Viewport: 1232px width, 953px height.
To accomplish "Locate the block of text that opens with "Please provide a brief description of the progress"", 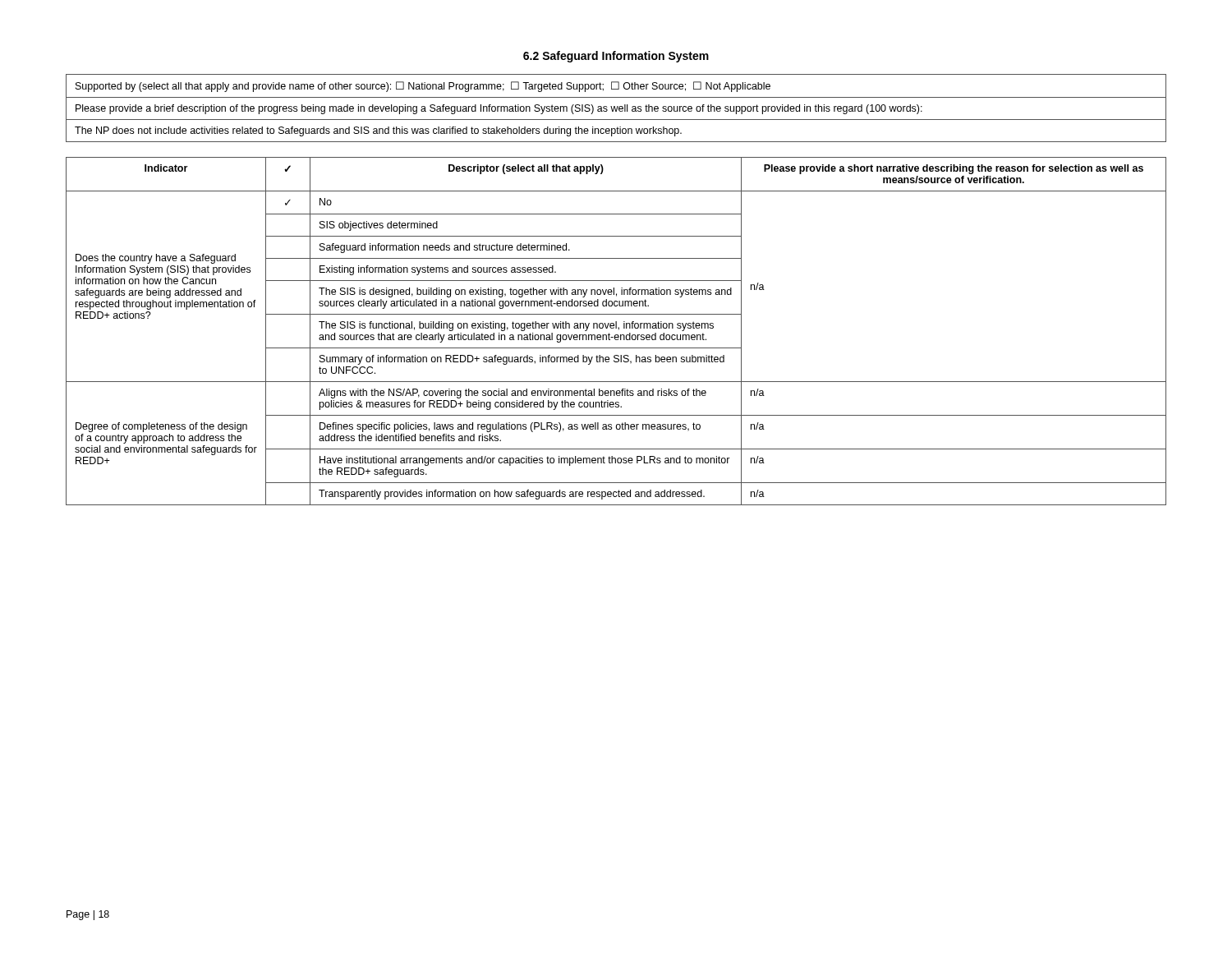I will pos(499,108).
